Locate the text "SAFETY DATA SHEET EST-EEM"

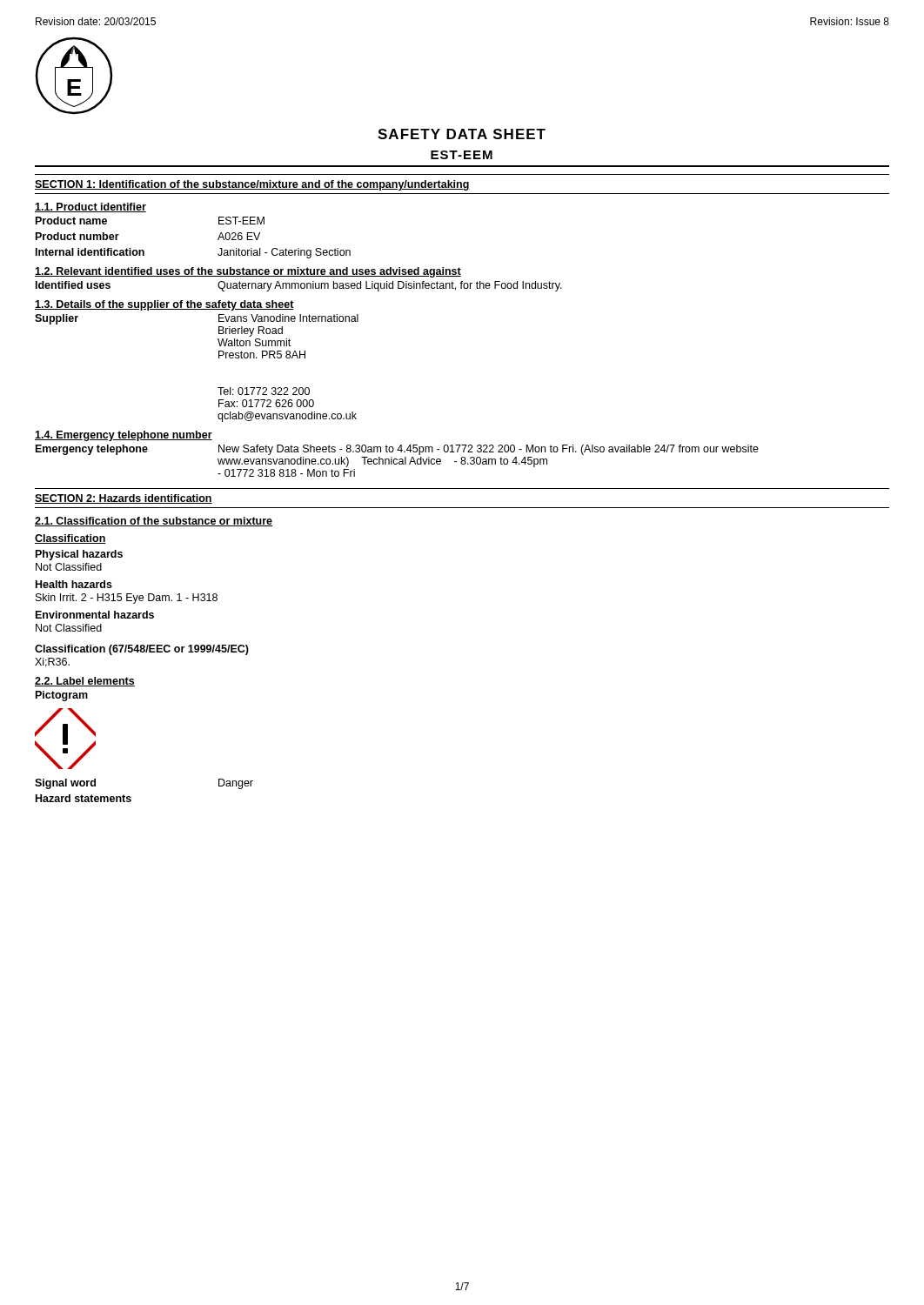[462, 144]
